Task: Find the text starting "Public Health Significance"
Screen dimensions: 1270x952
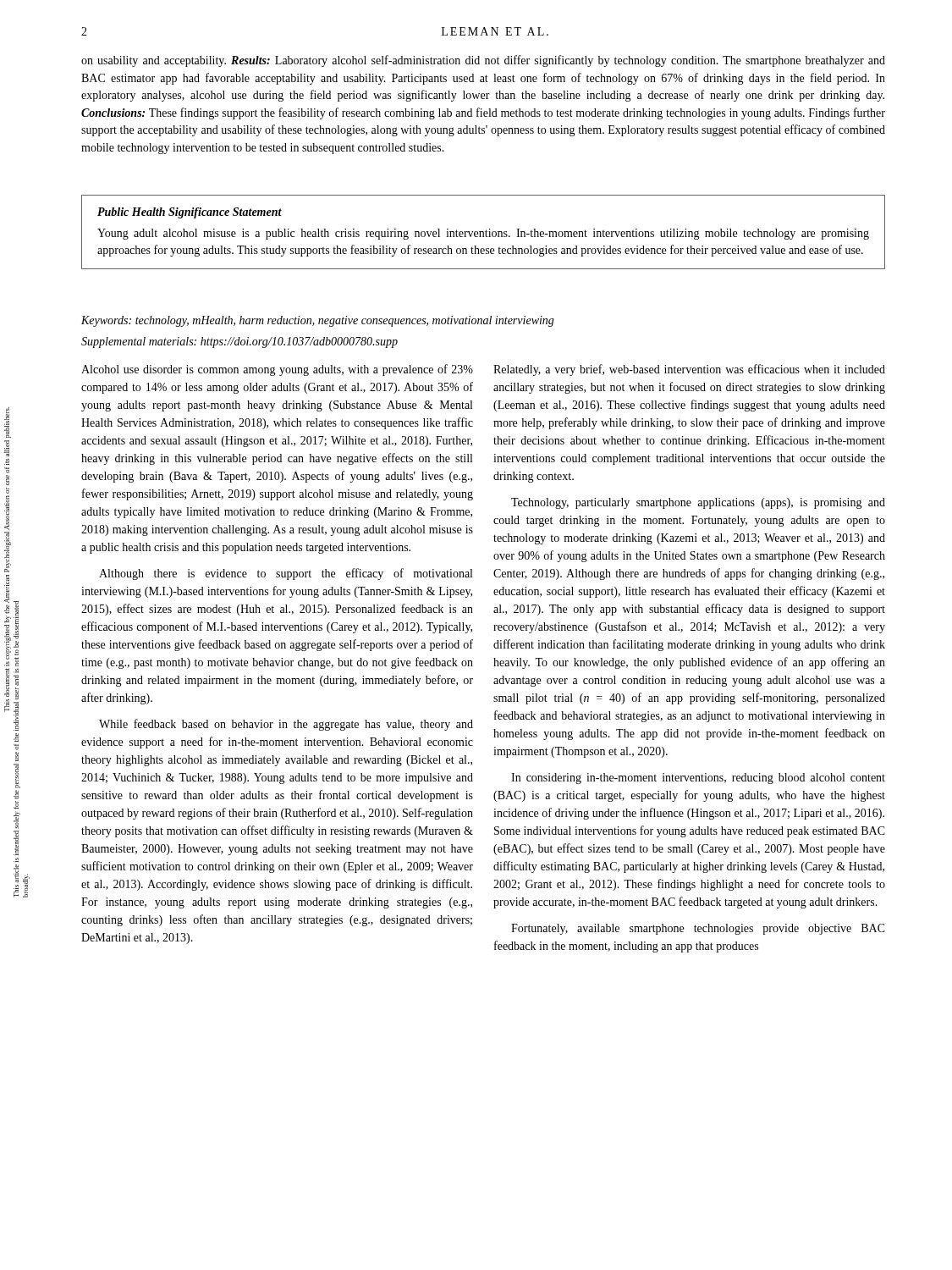Action: coord(483,230)
